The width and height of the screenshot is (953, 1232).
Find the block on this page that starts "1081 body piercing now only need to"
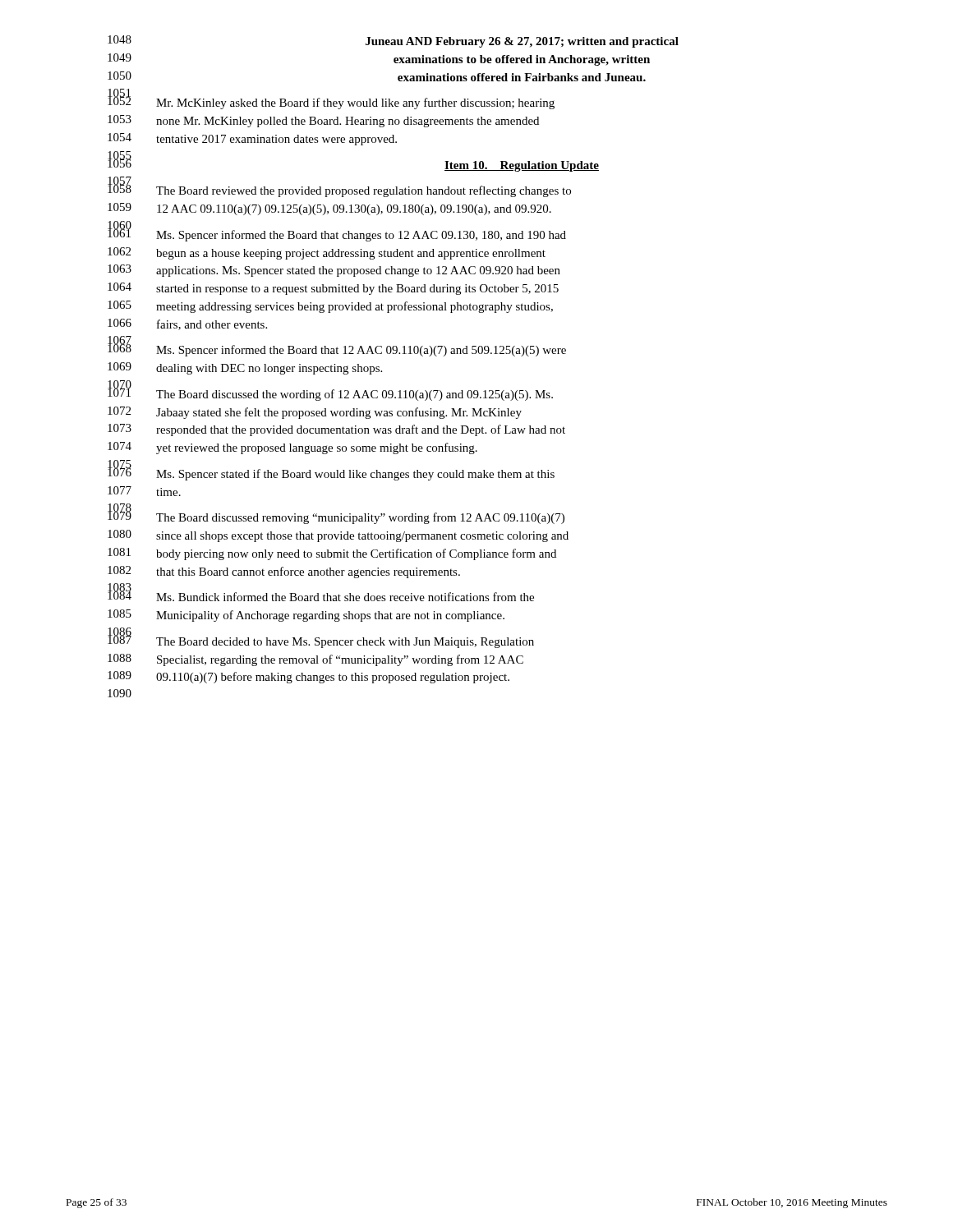point(497,554)
